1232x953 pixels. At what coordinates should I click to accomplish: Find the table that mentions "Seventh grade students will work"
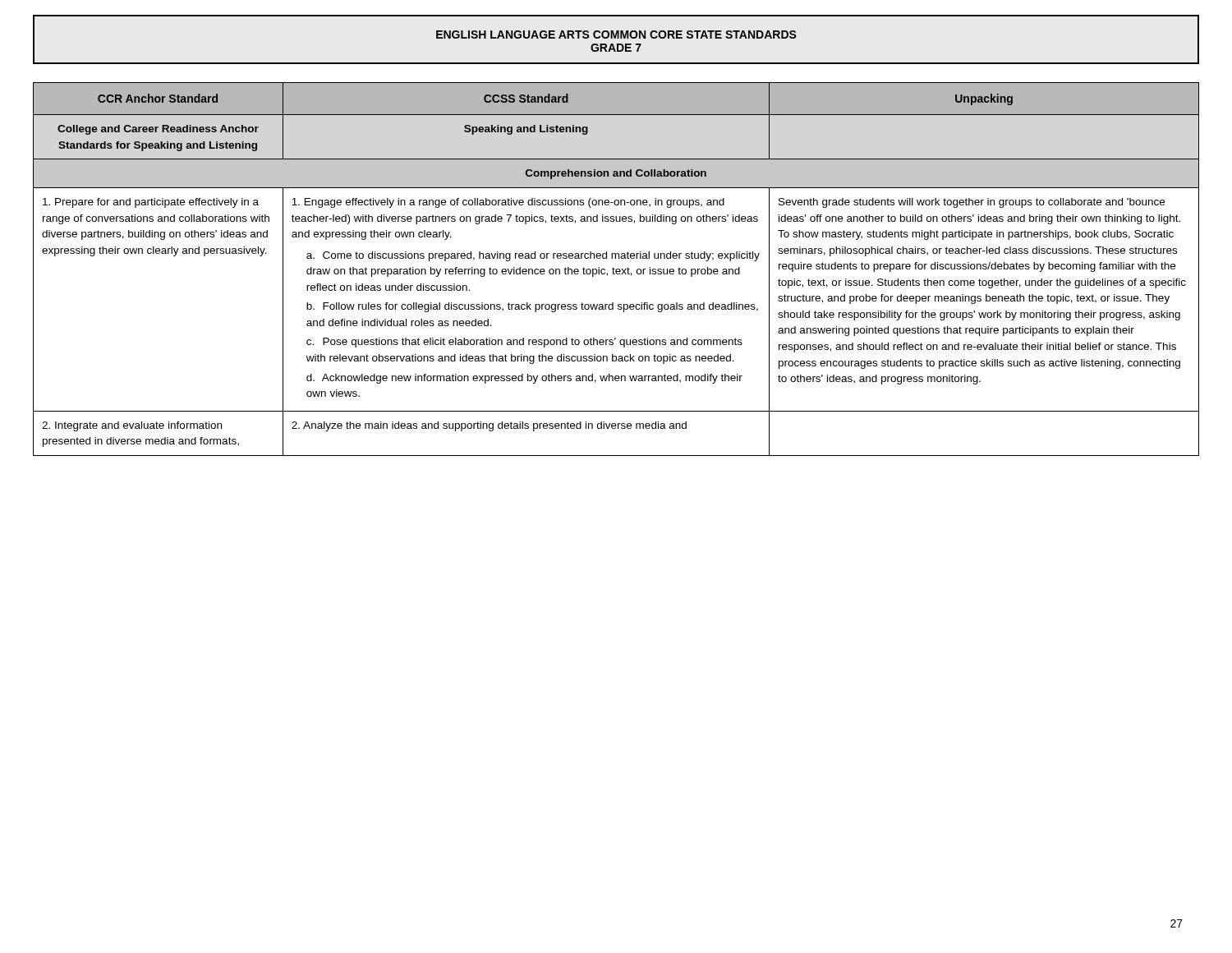(x=616, y=269)
